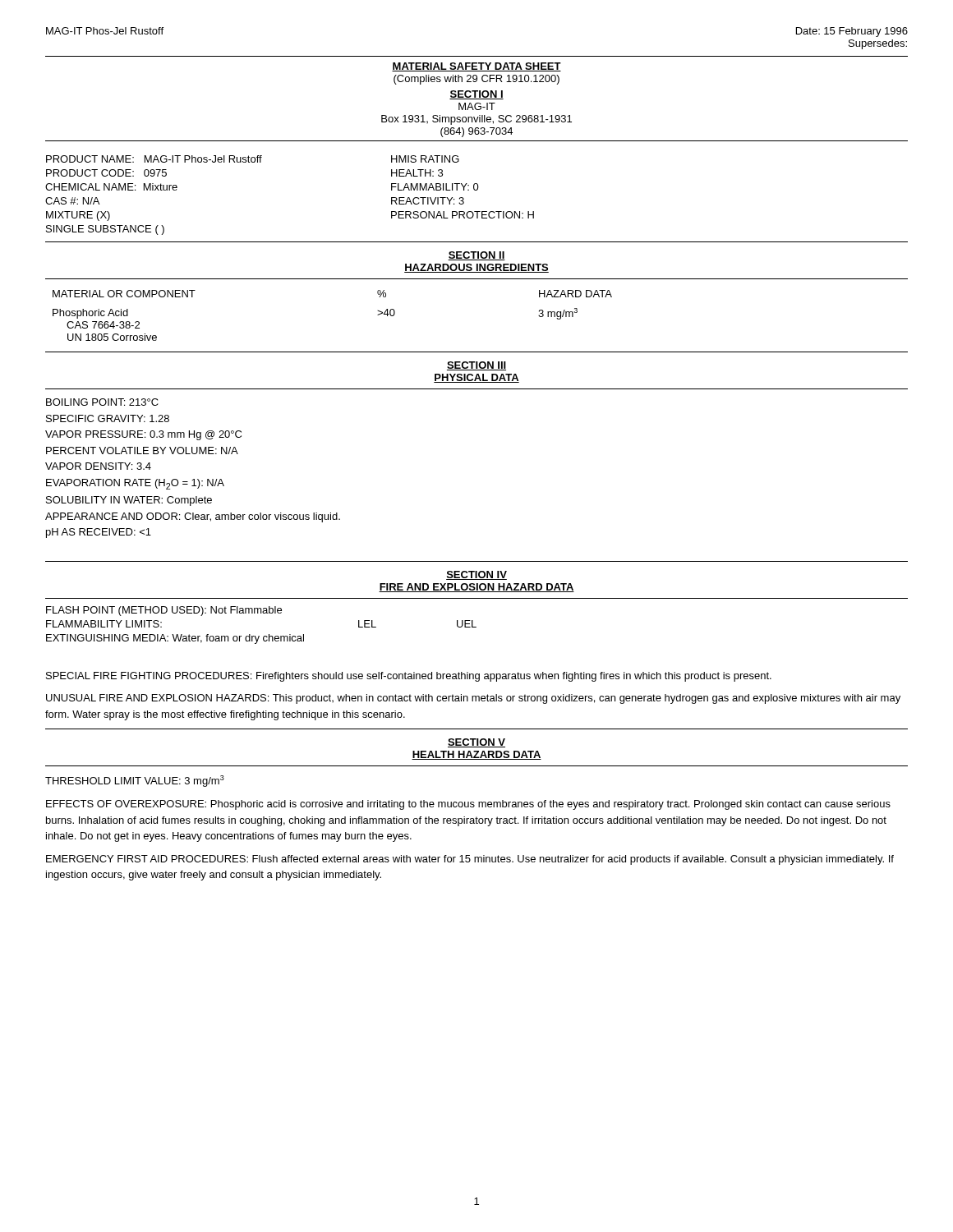
Task: Click on the element starting "EMERGENCY FIRST AID PROCEDURES:"
Action: pos(469,866)
